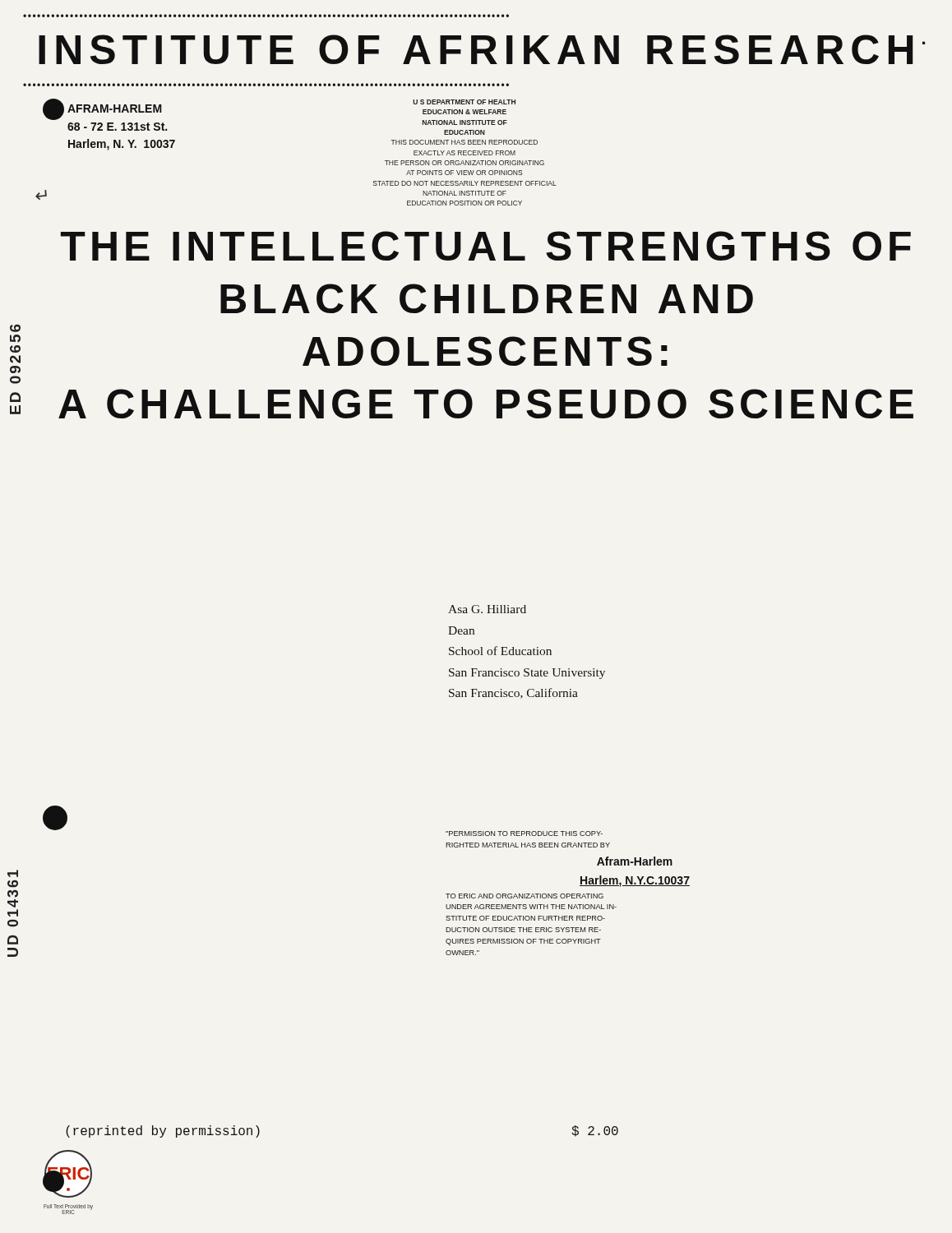Locate the block of text that opens with "U S DEPARTMENT OF HEALTH"

(x=464, y=153)
